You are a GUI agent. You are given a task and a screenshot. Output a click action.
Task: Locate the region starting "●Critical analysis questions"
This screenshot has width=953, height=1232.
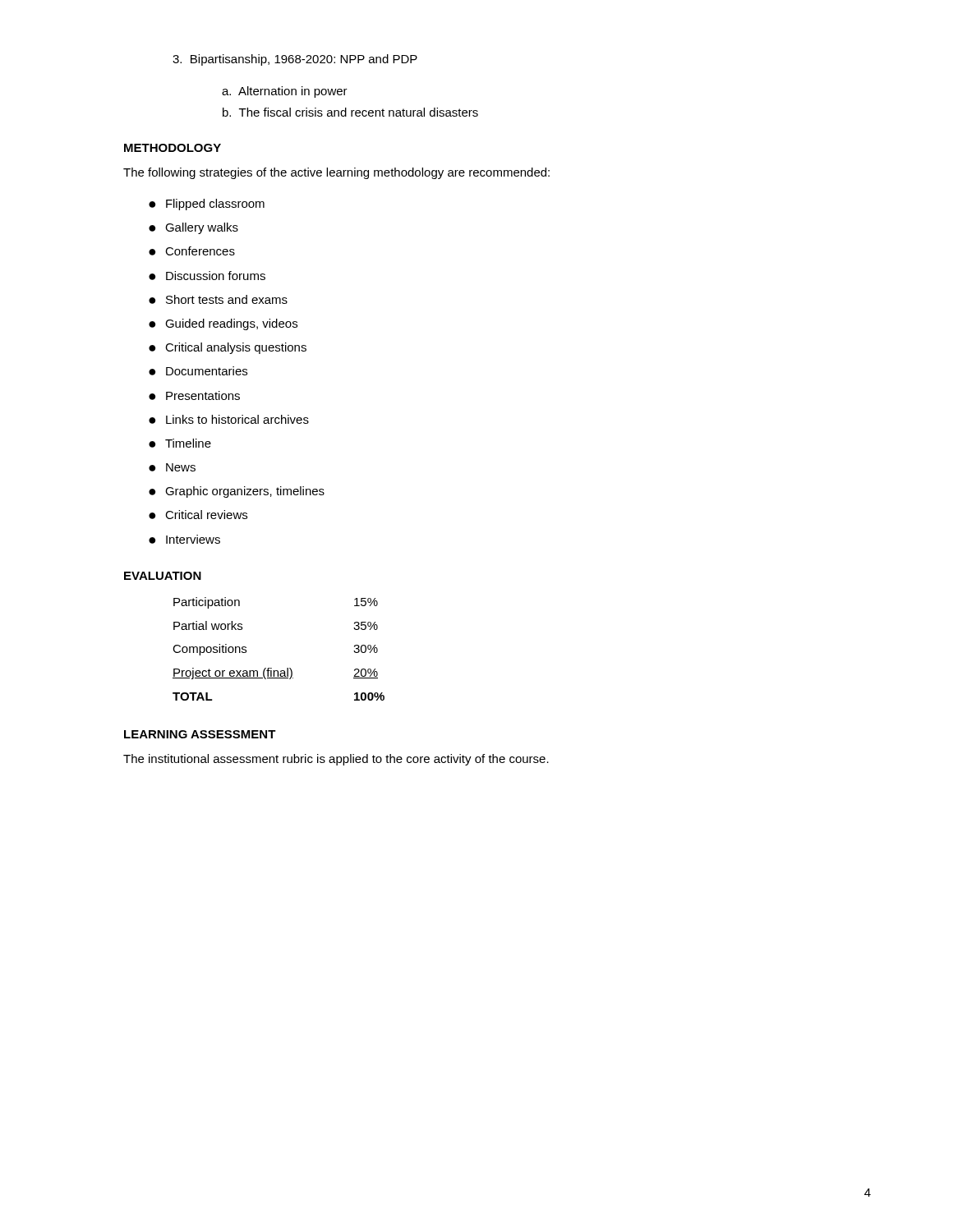(x=227, y=348)
